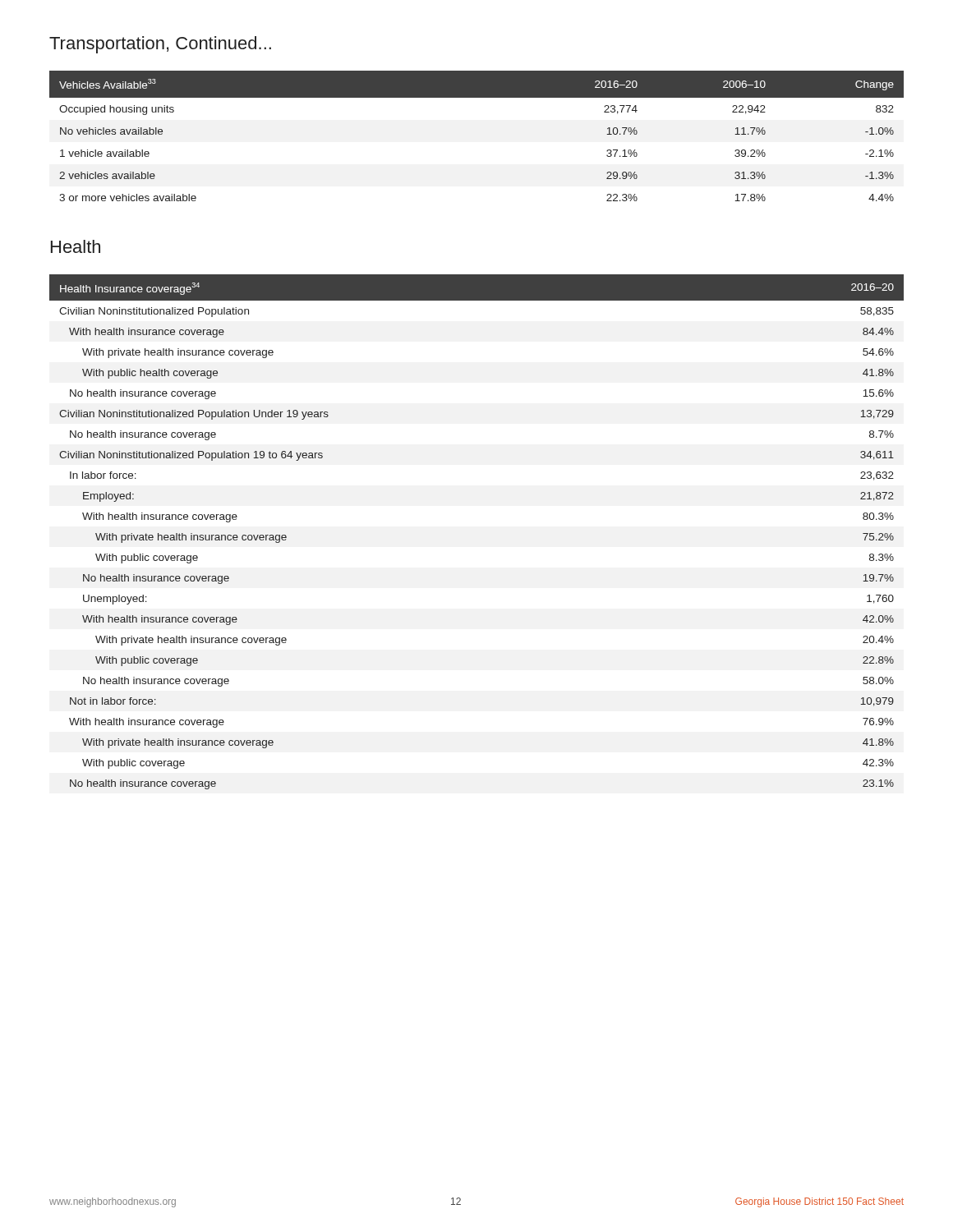The height and width of the screenshot is (1232, 953).
Task: Find the table that mentions "2 vehicles available"
Action: 476,139
